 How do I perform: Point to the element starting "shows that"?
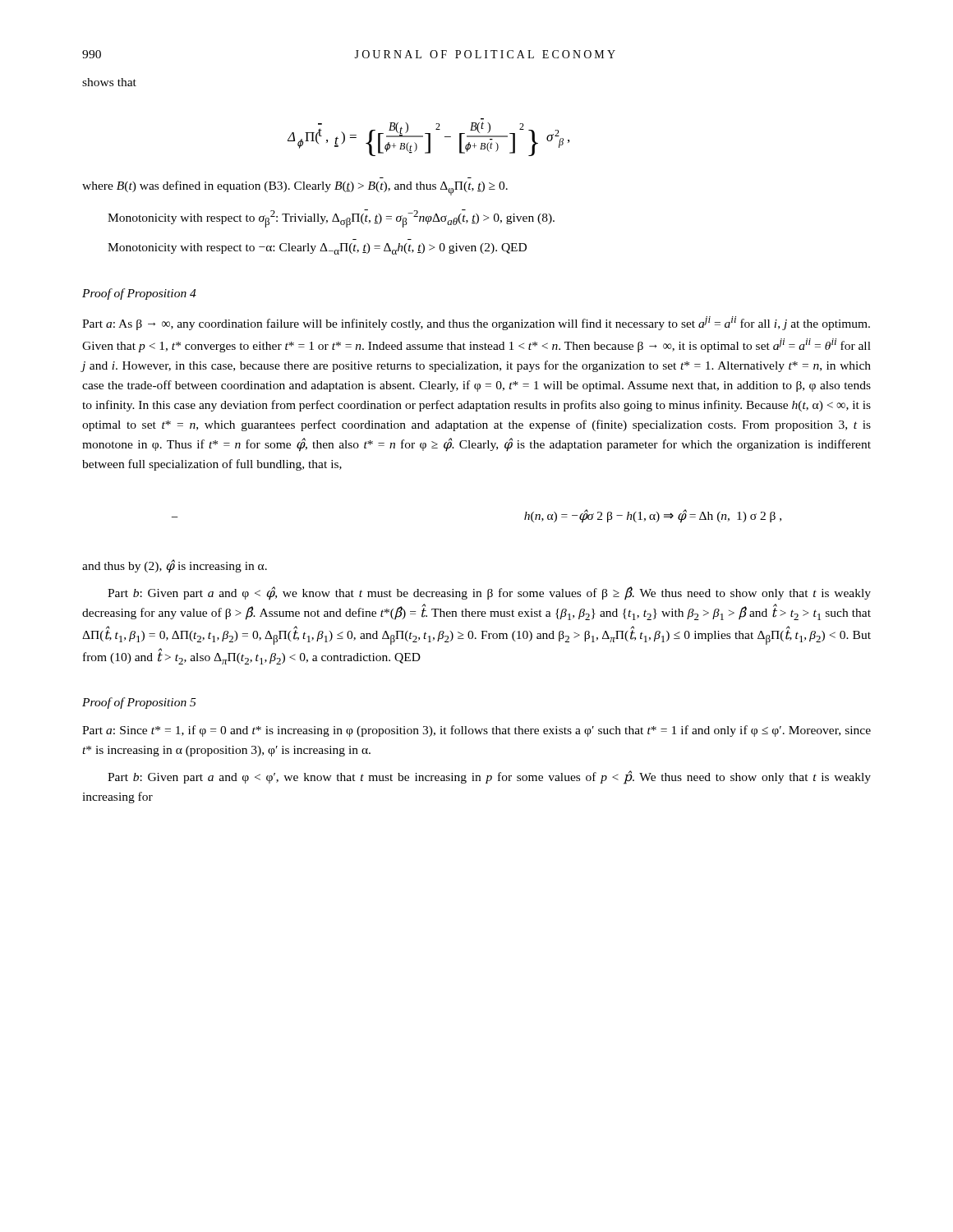coord(109,82)
